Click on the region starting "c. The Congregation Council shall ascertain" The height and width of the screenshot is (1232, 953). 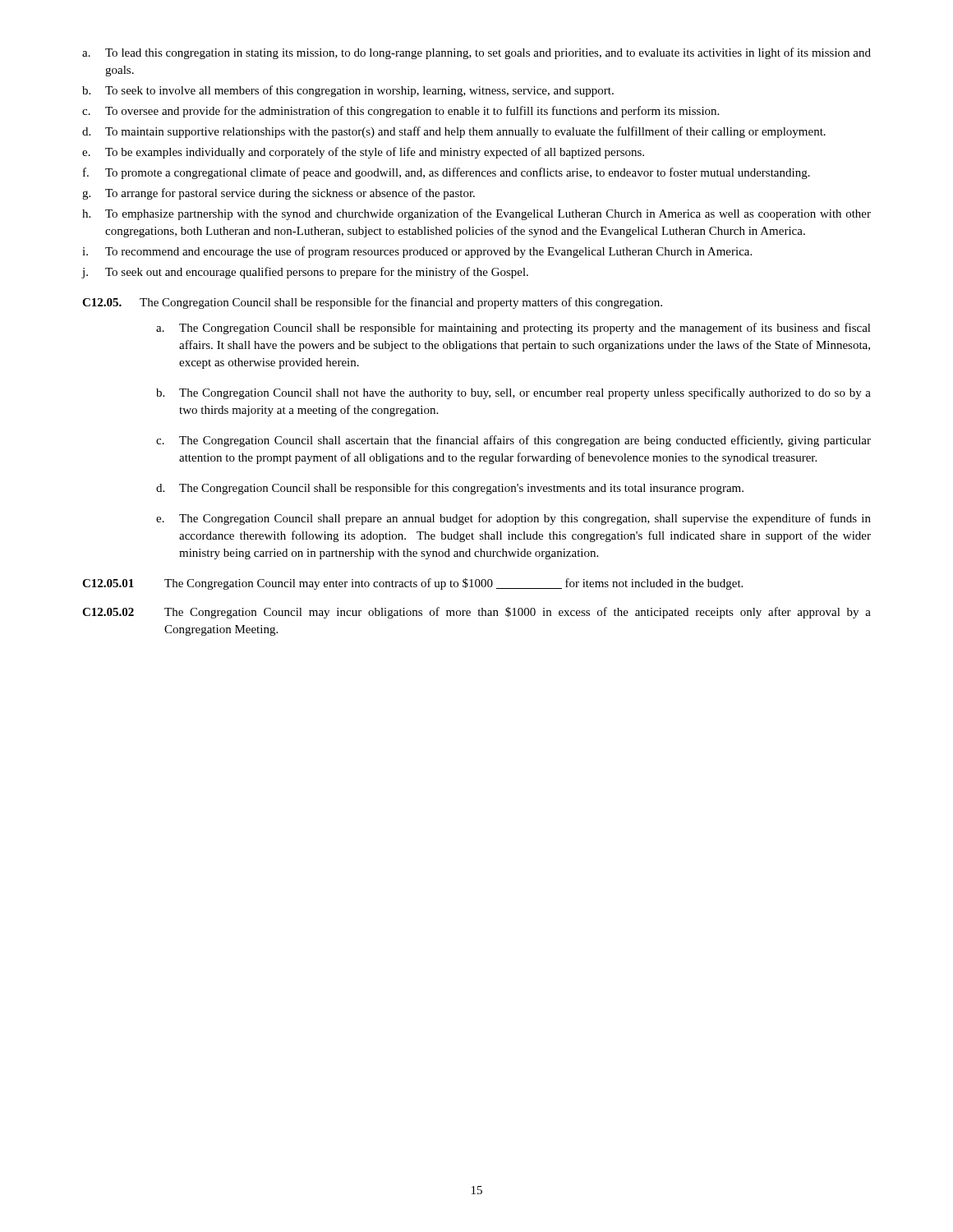tap(513, 449)
